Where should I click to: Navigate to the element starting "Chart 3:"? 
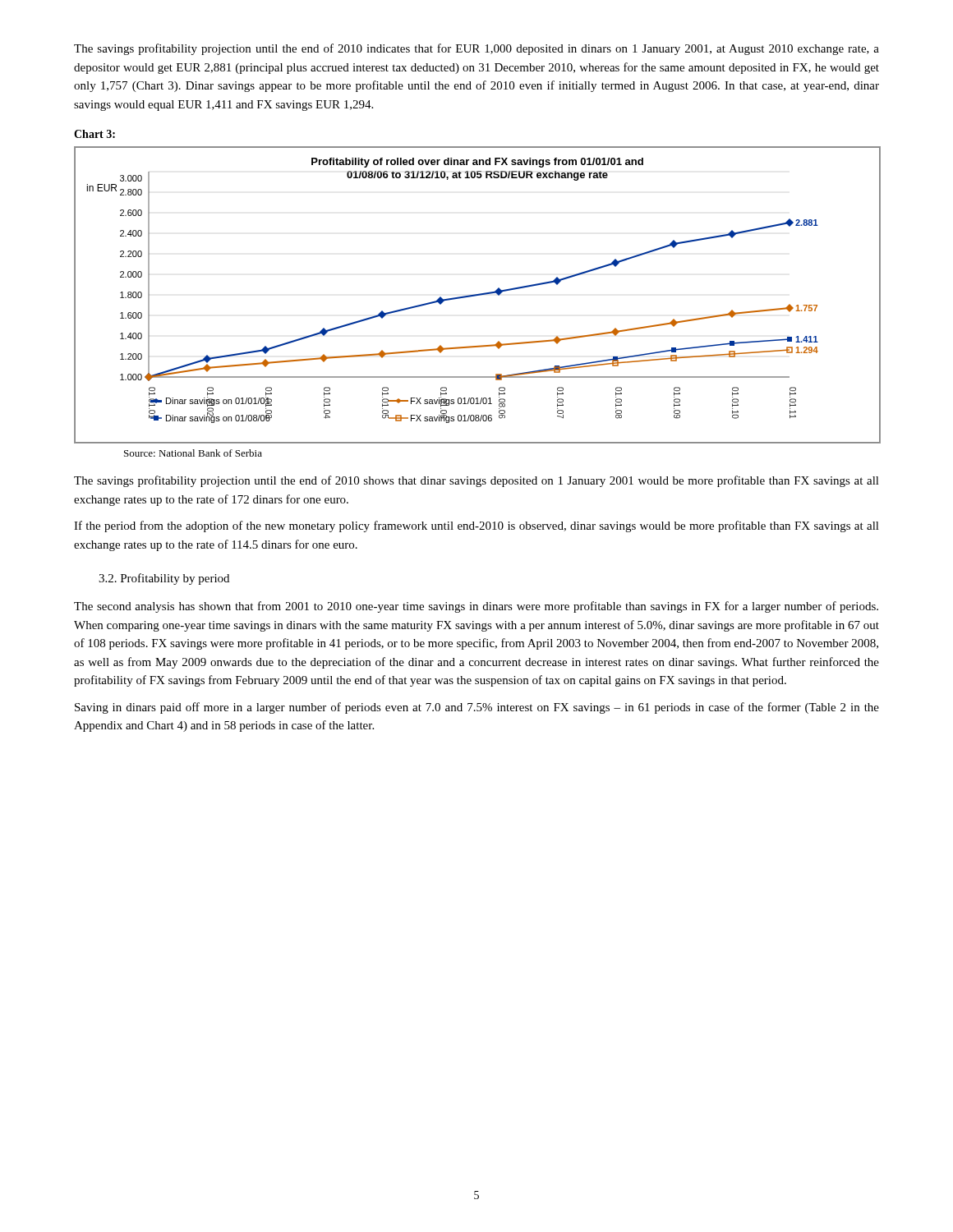[x=95, y=134]
